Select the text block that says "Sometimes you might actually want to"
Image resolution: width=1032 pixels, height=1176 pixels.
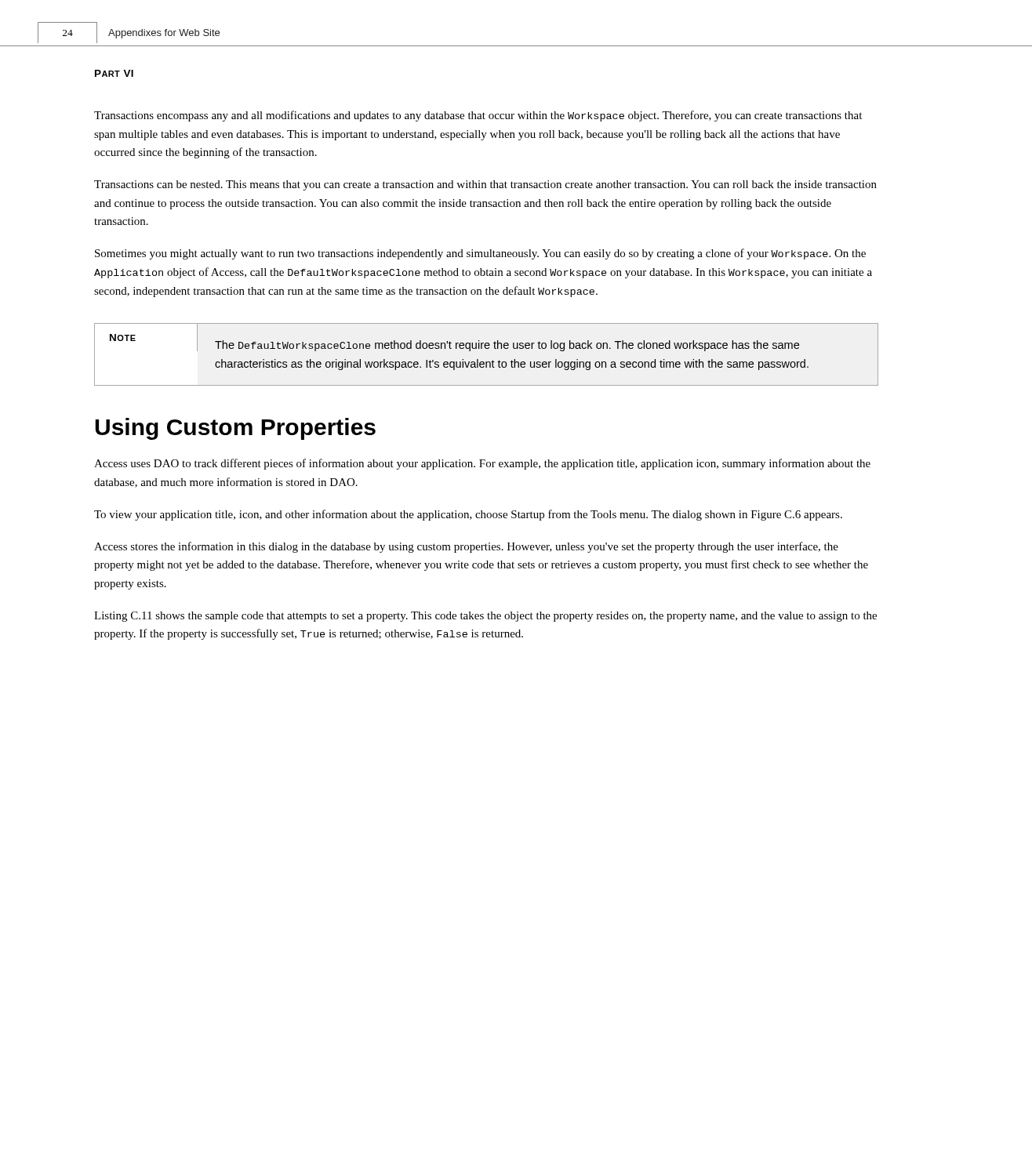coord(483,272)
